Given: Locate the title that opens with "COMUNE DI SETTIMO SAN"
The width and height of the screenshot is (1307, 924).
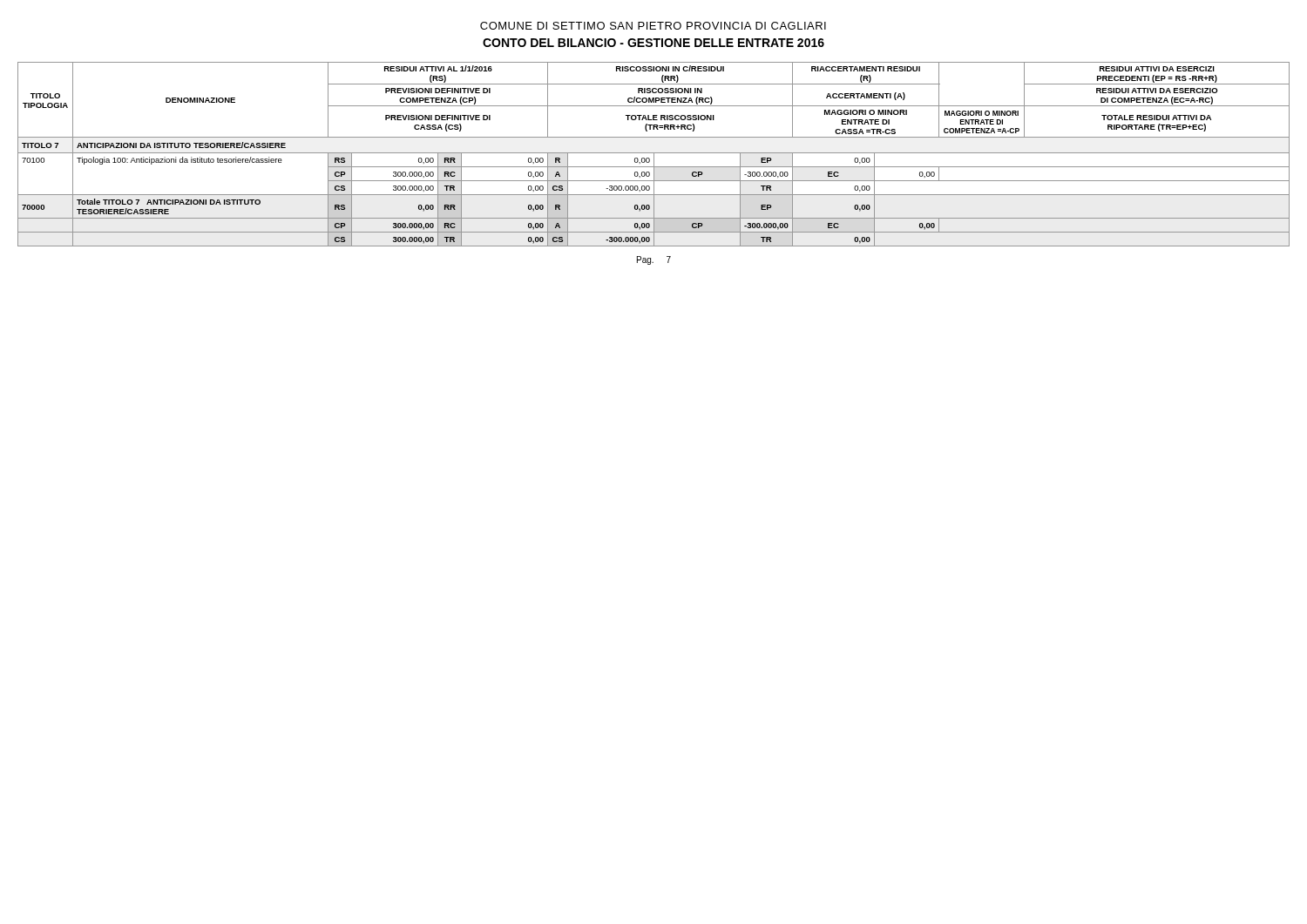Looking at the screenshot, I should tap(654, 26).
